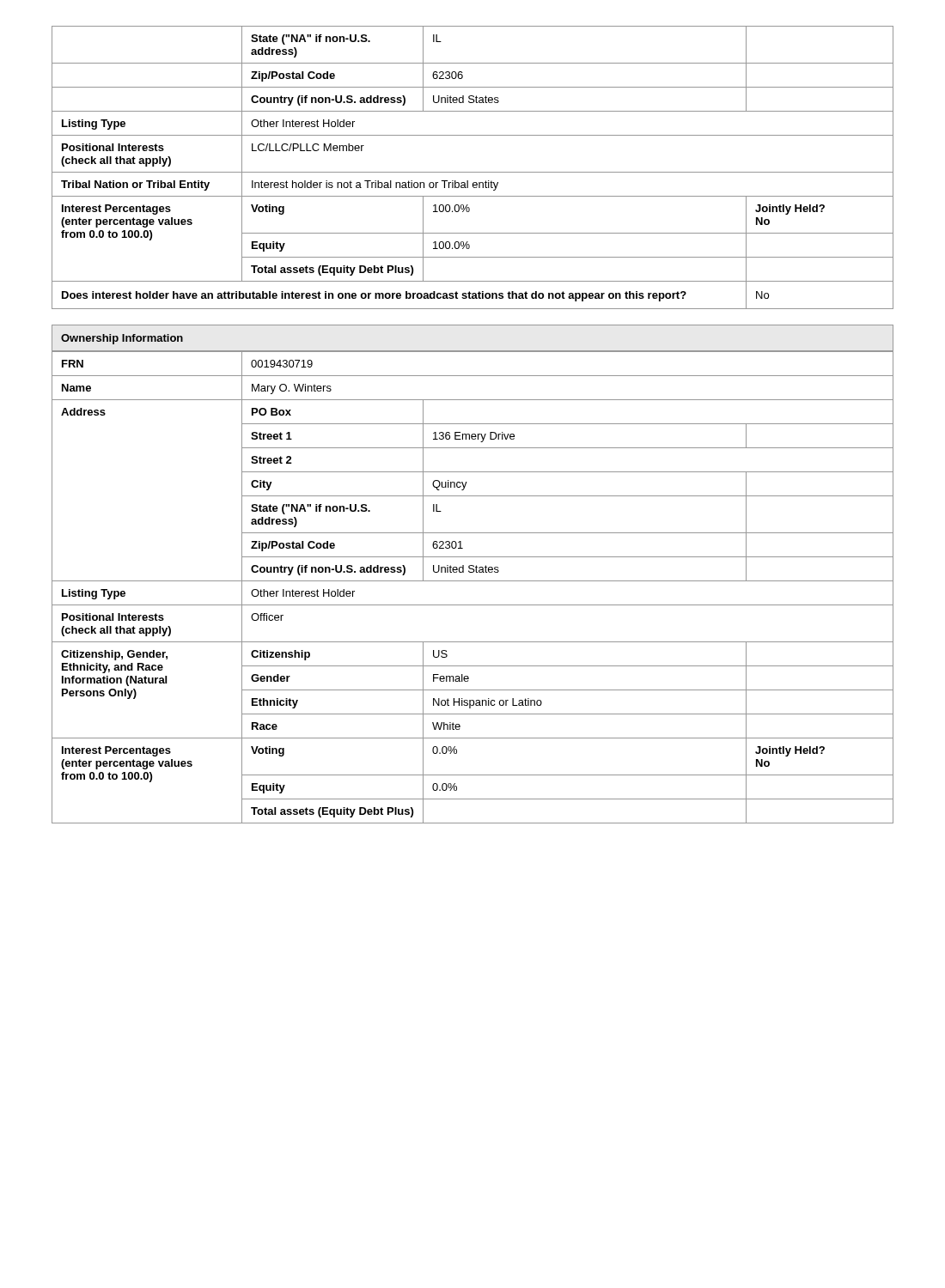
Task: Find the element starting "Ownership Information"
Action: (472, 338)
